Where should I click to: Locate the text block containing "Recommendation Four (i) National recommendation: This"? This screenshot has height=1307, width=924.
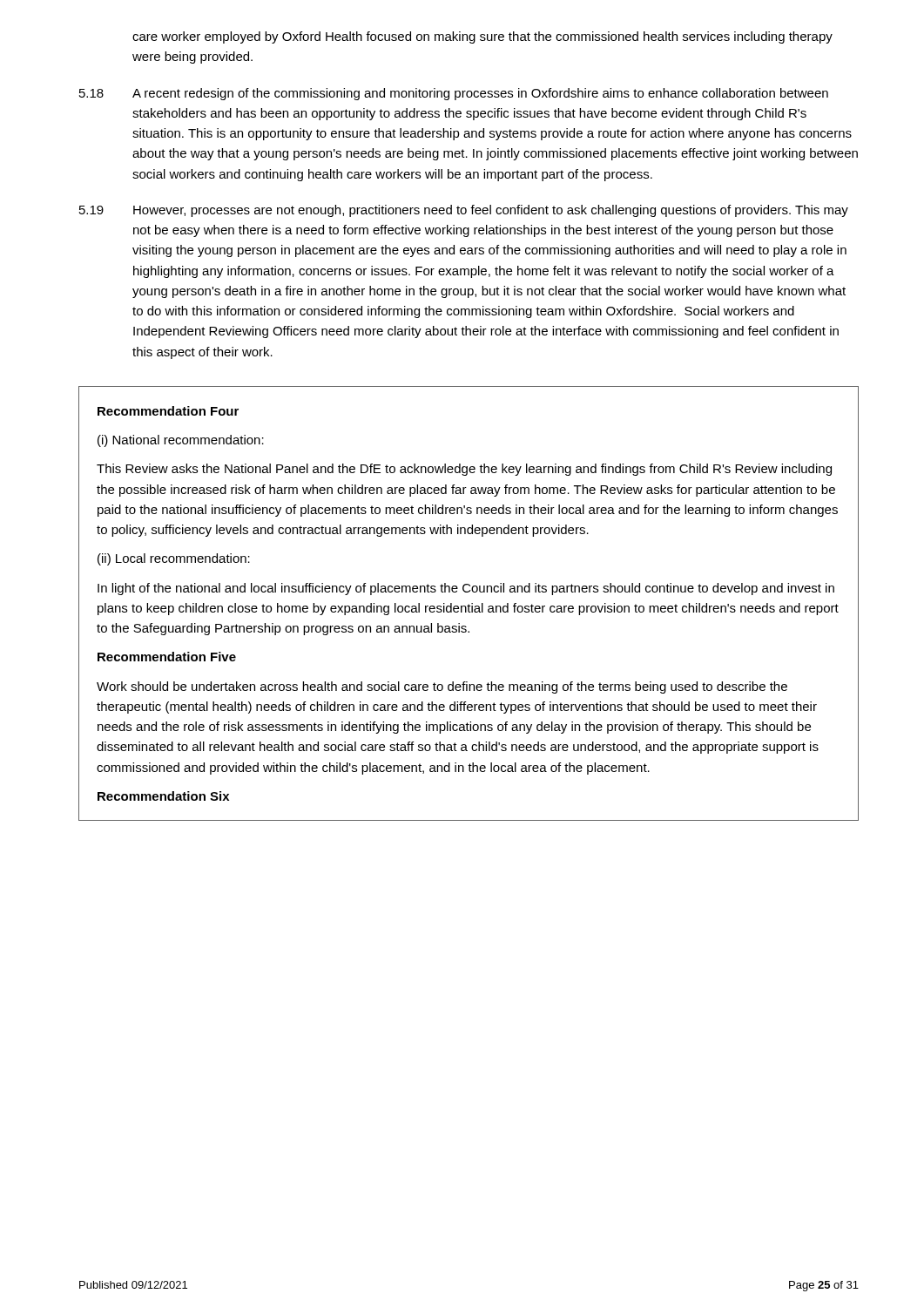(469, 603)
